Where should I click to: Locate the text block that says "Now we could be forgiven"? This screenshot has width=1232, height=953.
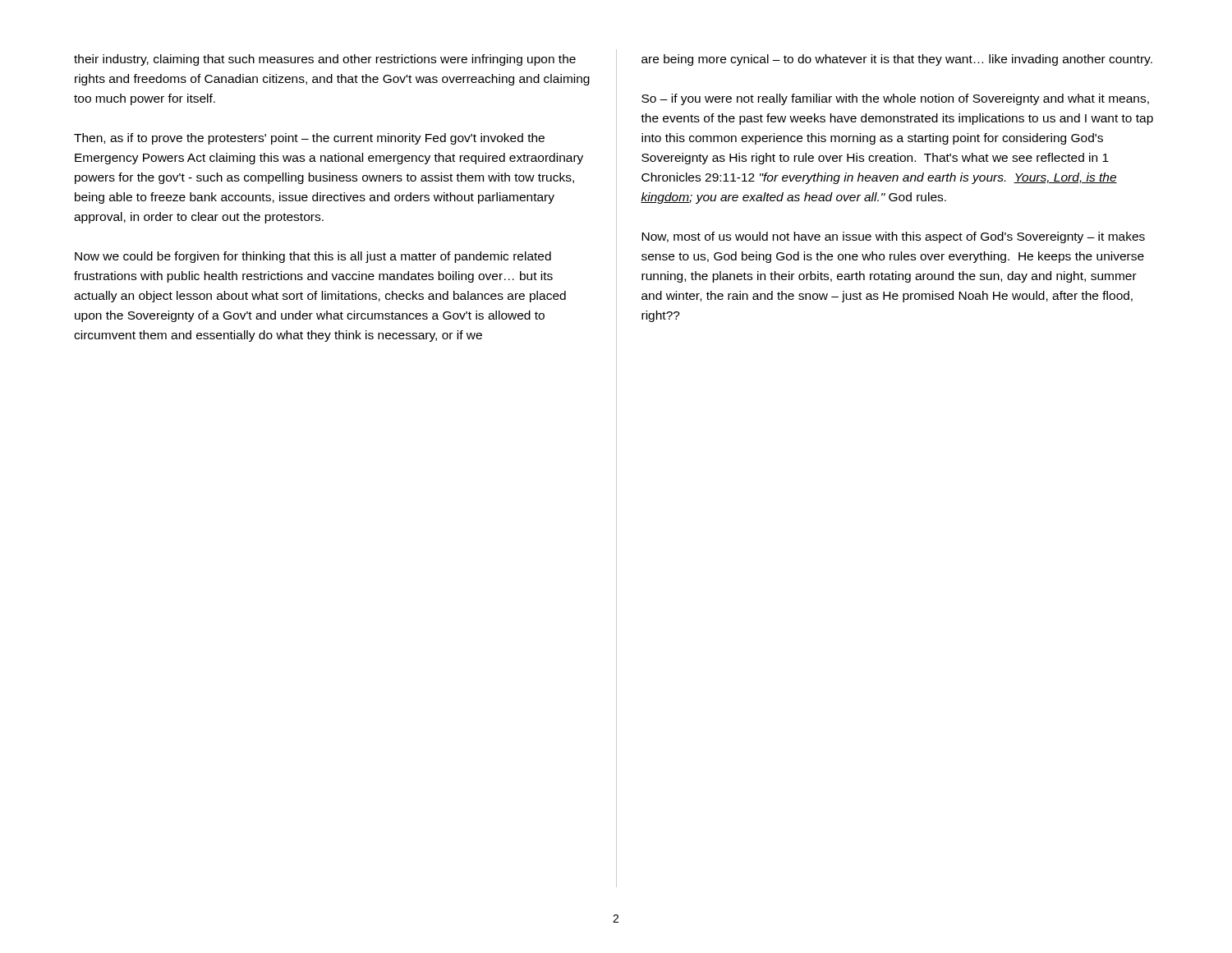click(320, 295)
